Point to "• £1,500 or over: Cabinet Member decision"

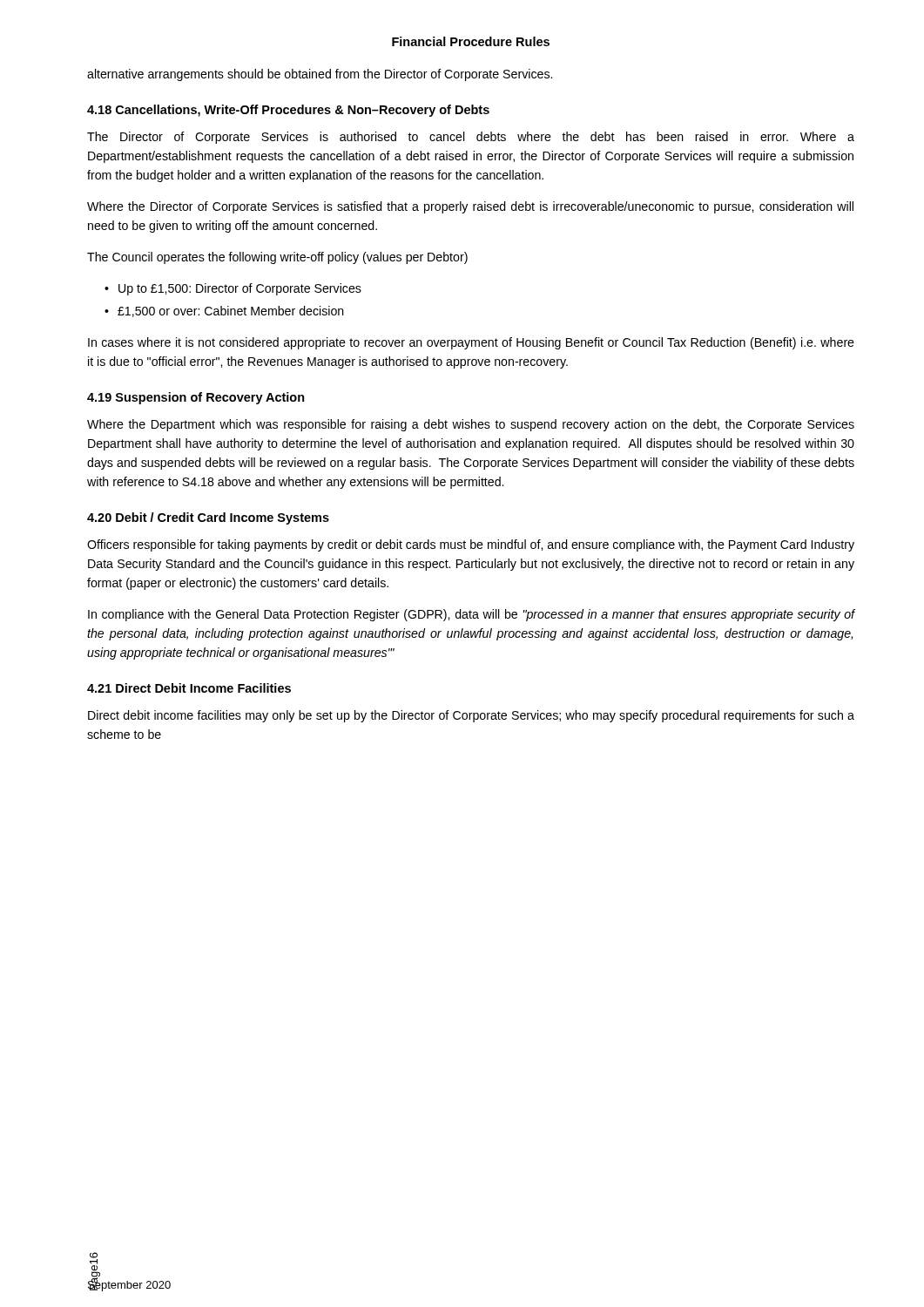pyautogui.click(x=224, y=311)
